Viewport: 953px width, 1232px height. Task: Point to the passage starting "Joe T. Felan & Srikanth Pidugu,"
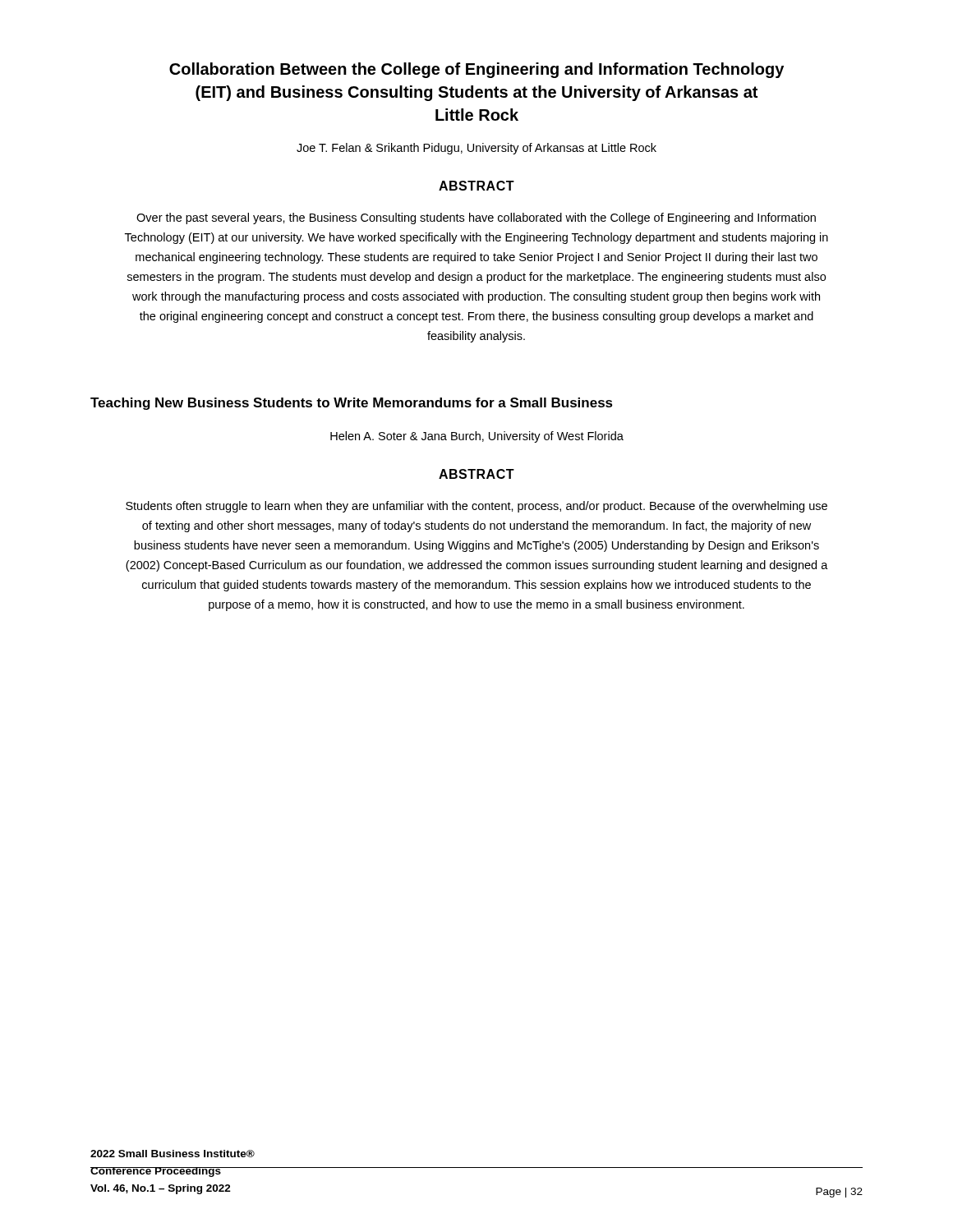[x=476, y=148]
